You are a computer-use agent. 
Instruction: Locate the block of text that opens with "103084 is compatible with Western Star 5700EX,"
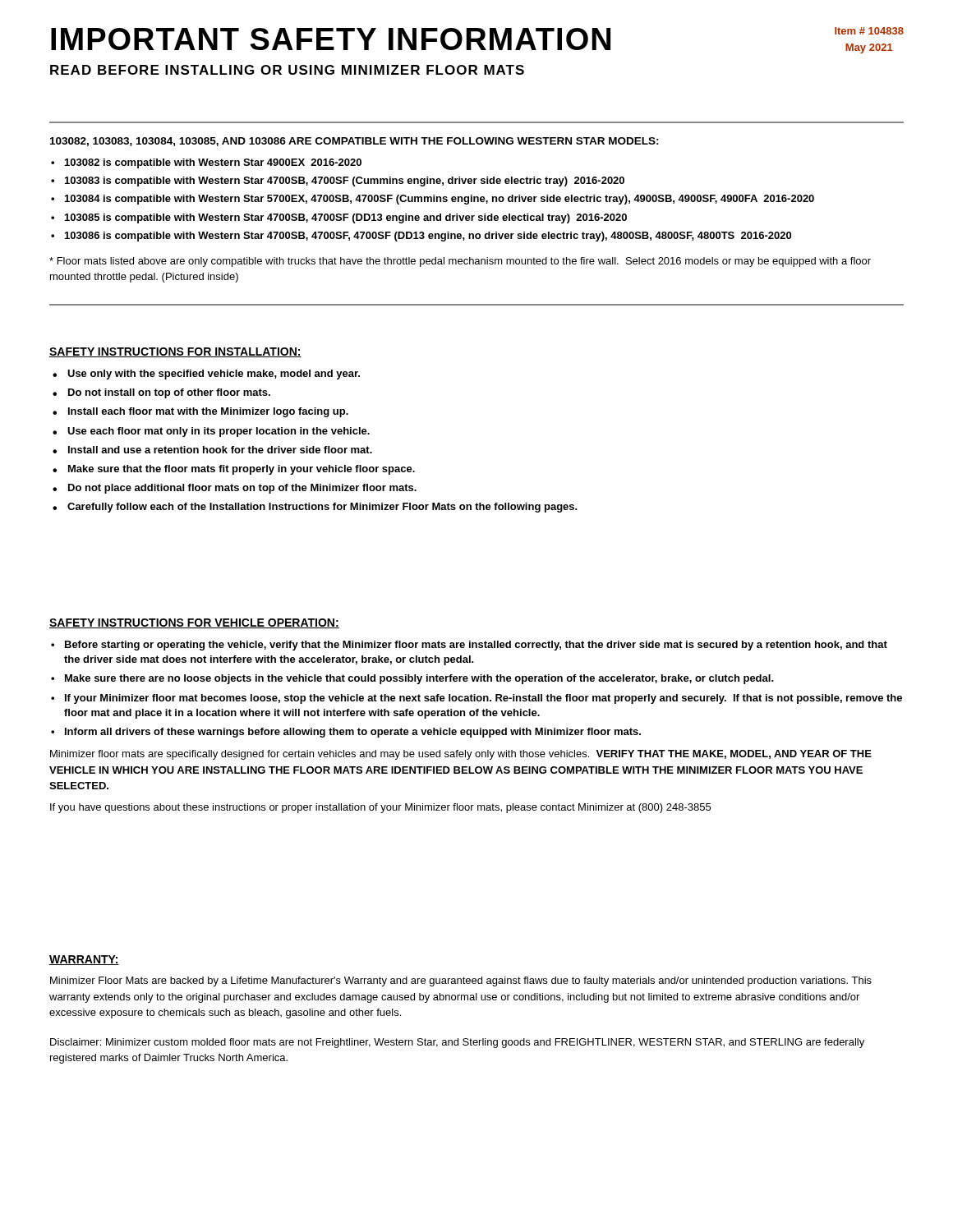pyautogui.click(x=439, y=199)
